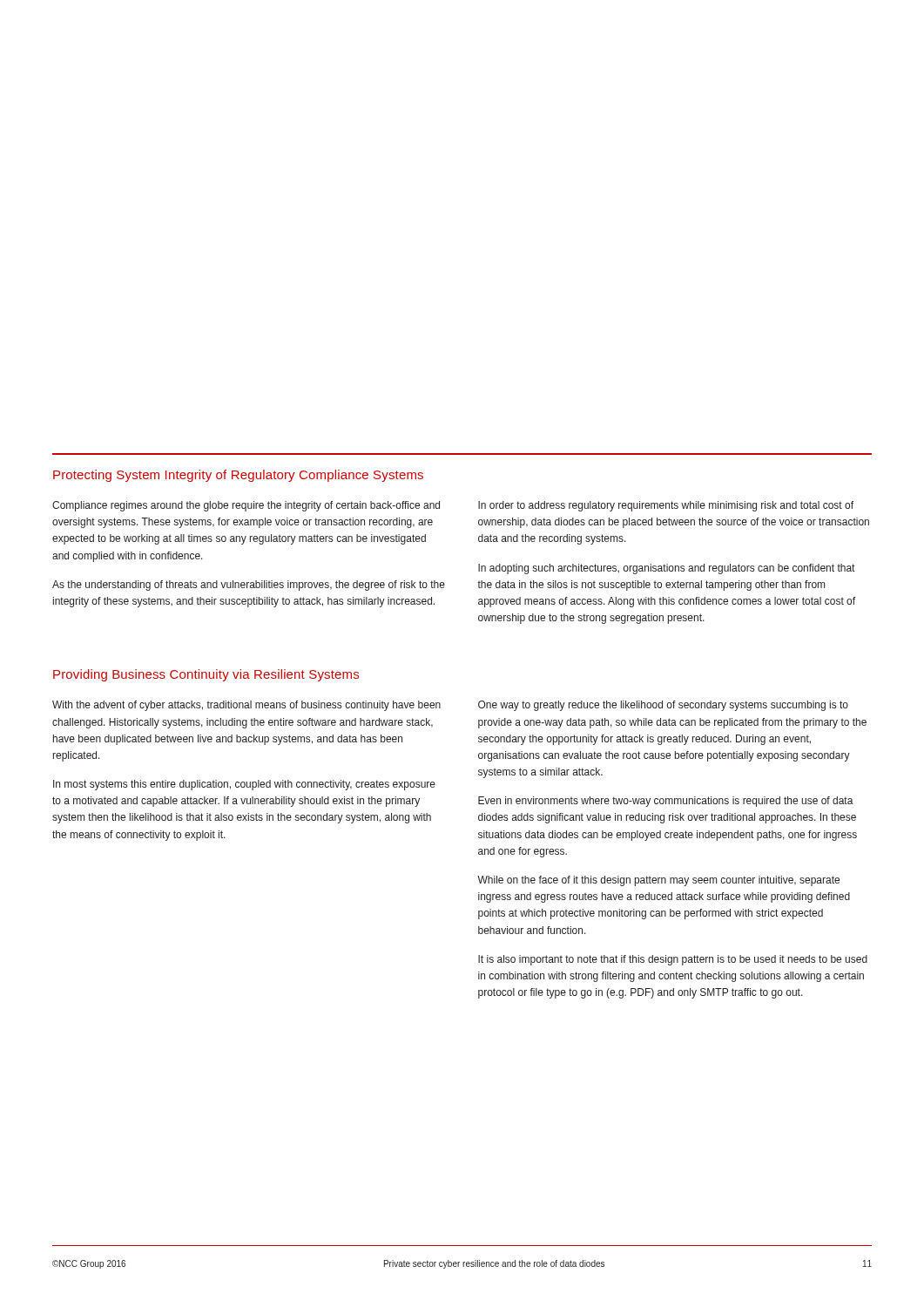Click on the text block with the text "In order to address regulatory requirements while minimising"
The width and height of the screenshot is (924, 1307).
pyautogui.click(x=675, y=562)
